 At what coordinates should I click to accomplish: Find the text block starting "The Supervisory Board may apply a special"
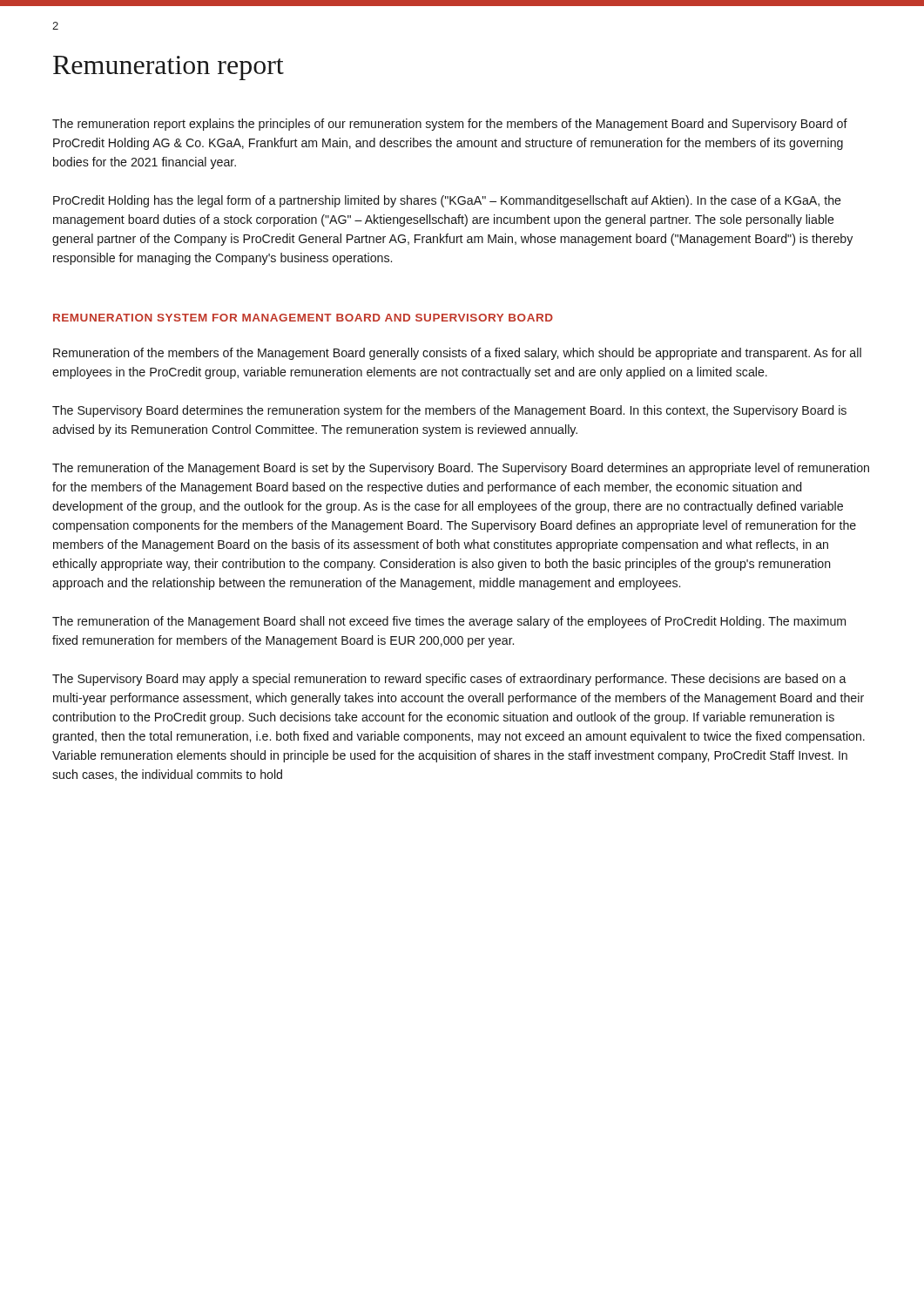click(x=459, y=727)
